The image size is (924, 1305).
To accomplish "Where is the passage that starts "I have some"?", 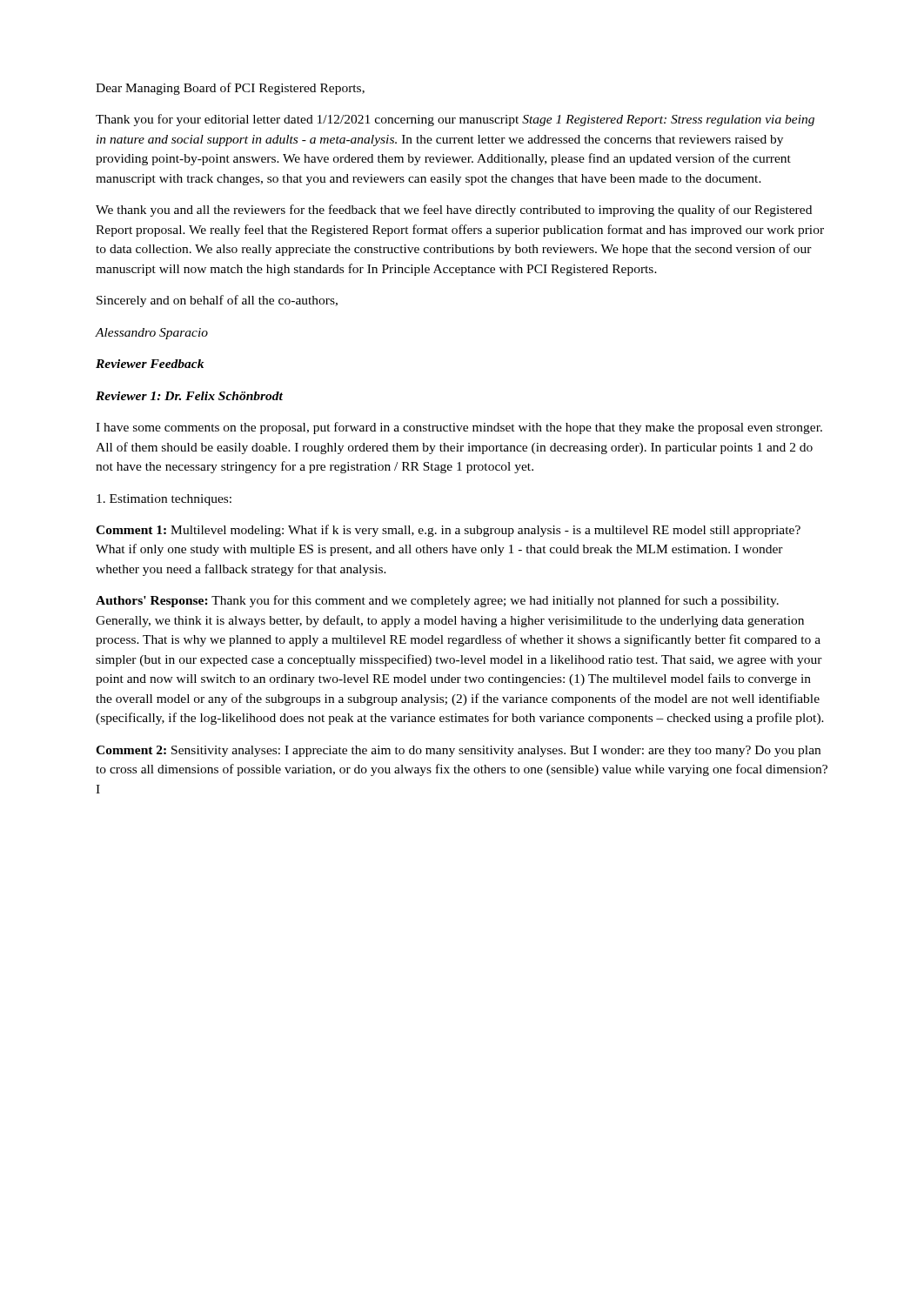I will 462,447.
